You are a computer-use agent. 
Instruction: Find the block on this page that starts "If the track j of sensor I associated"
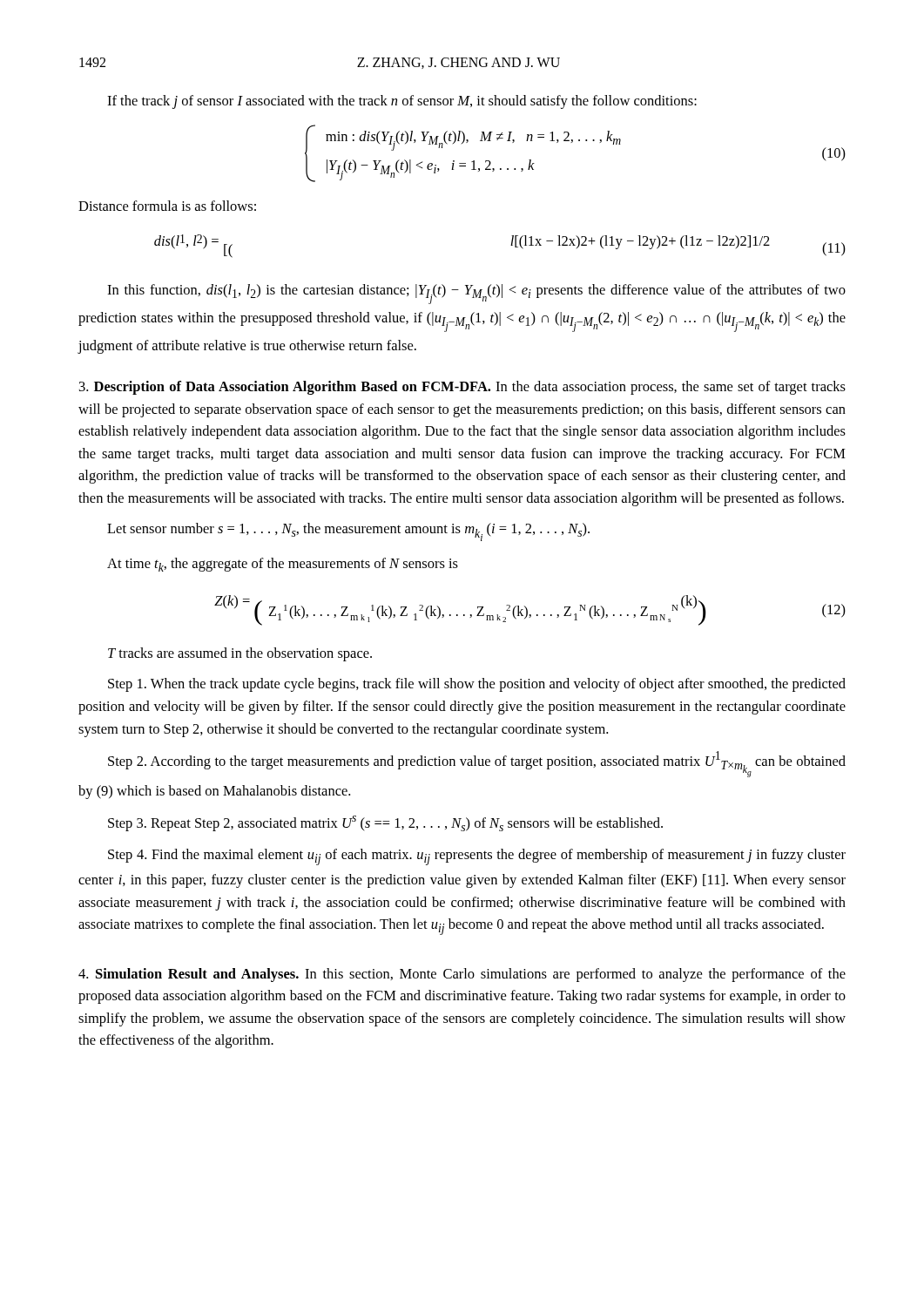462,101
